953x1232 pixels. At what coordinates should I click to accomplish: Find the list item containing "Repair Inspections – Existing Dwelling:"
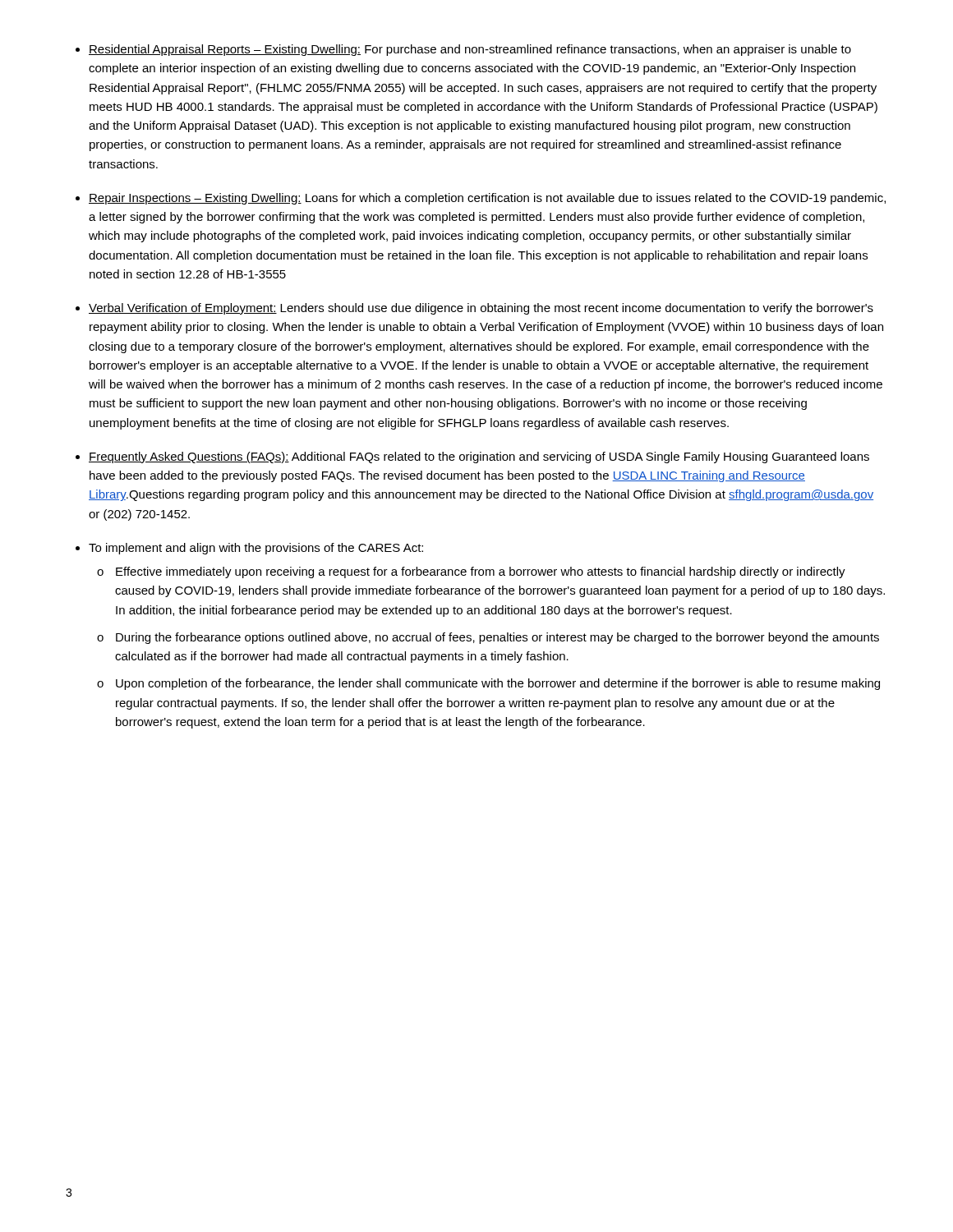click(x=488, y=235)
